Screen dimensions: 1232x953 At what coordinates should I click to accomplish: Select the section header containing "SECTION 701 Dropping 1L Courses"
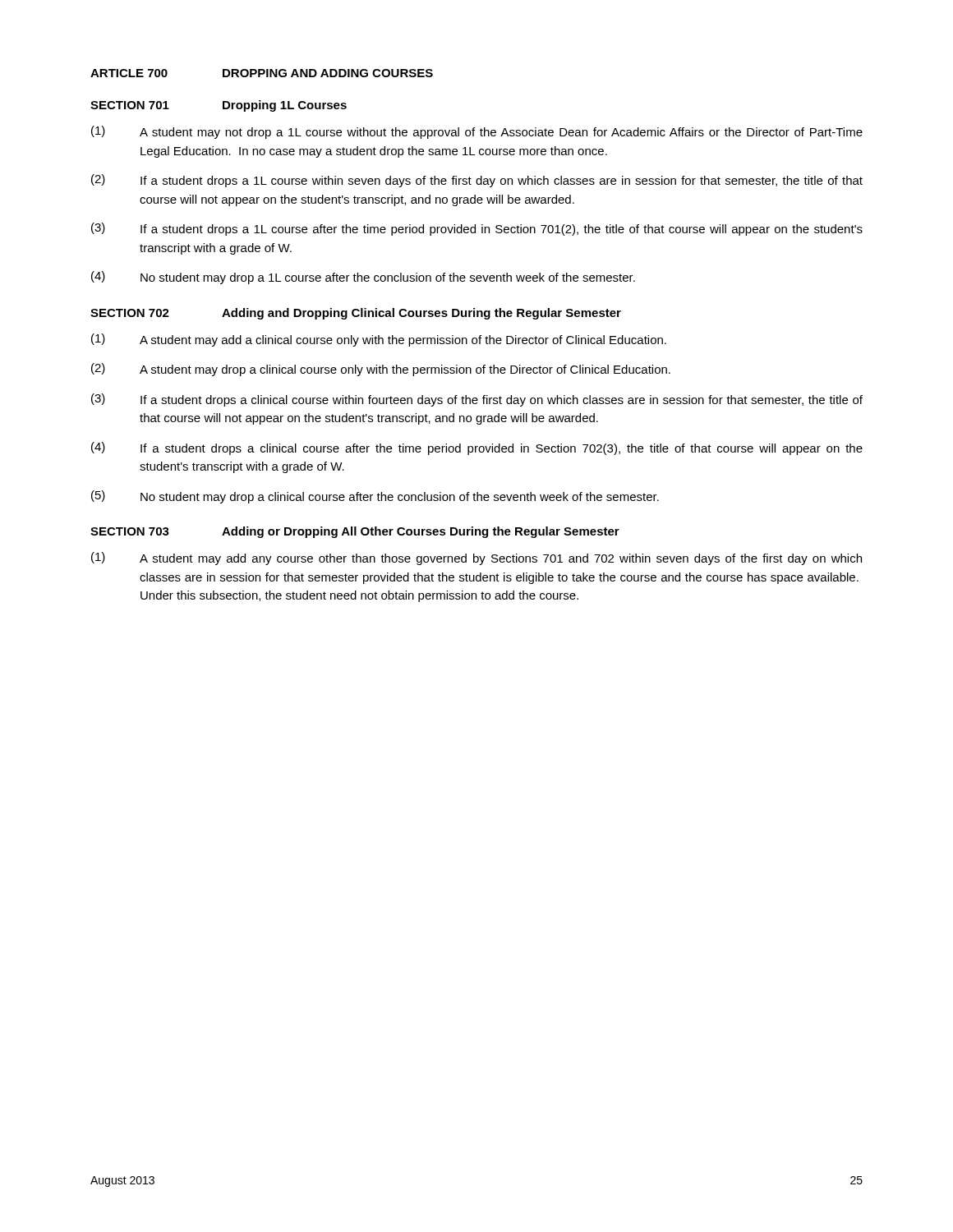point(219,105)
